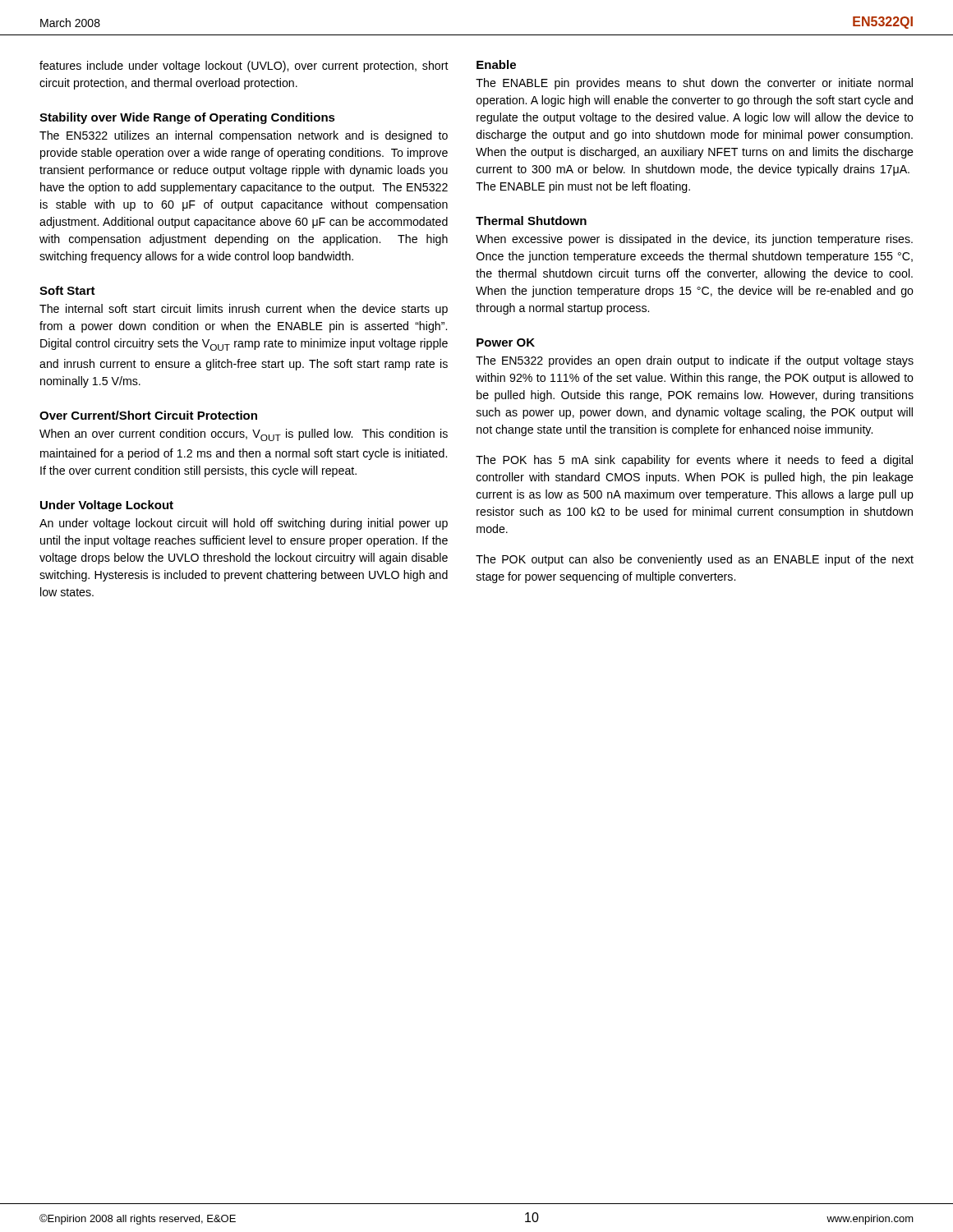953x1232 pixels.
Task: Locate the section header that reads "Power OK"
Action: pyautogui.click(x=505, y=342)
